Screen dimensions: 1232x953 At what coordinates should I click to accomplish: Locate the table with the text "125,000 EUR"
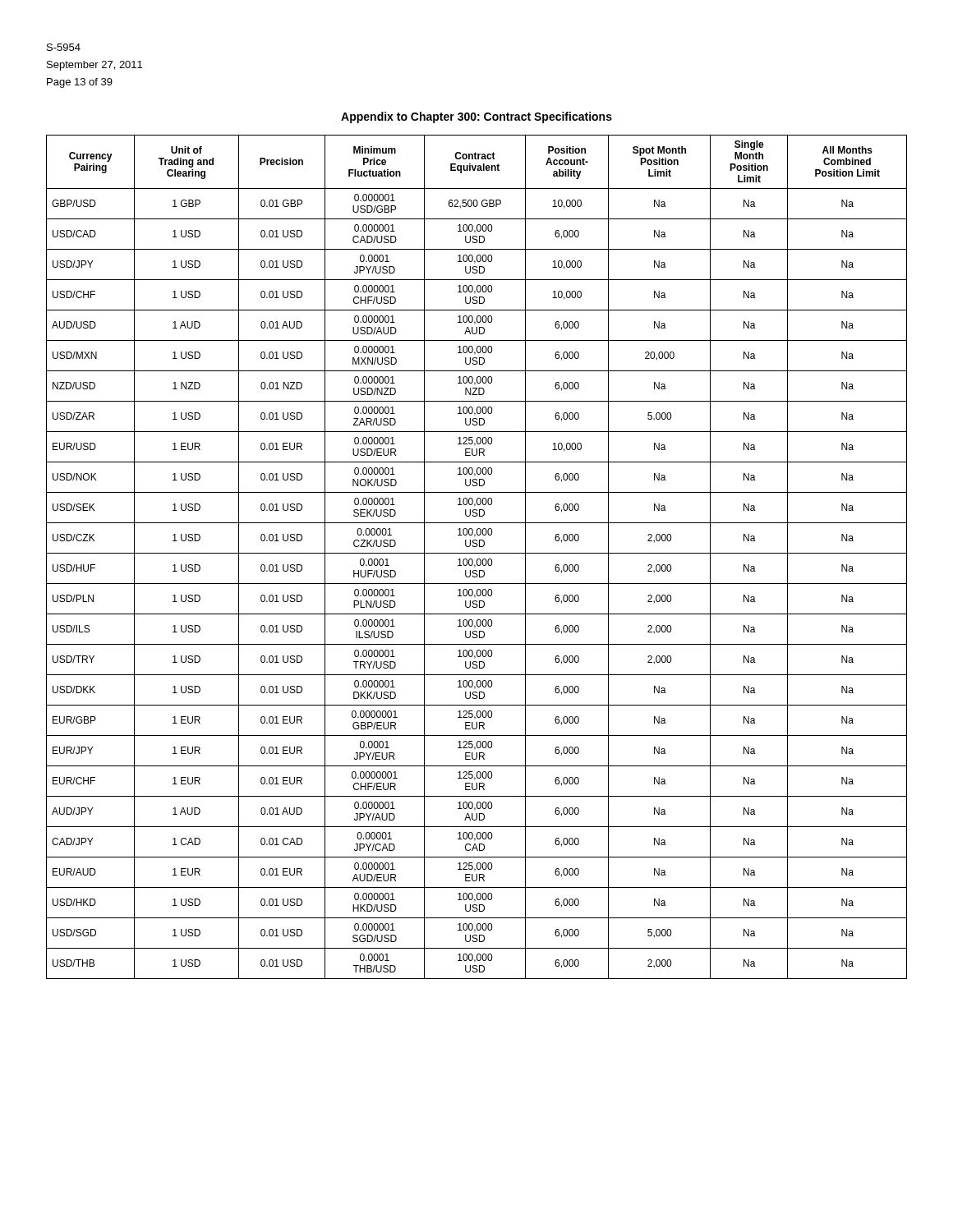pos(476,557)
